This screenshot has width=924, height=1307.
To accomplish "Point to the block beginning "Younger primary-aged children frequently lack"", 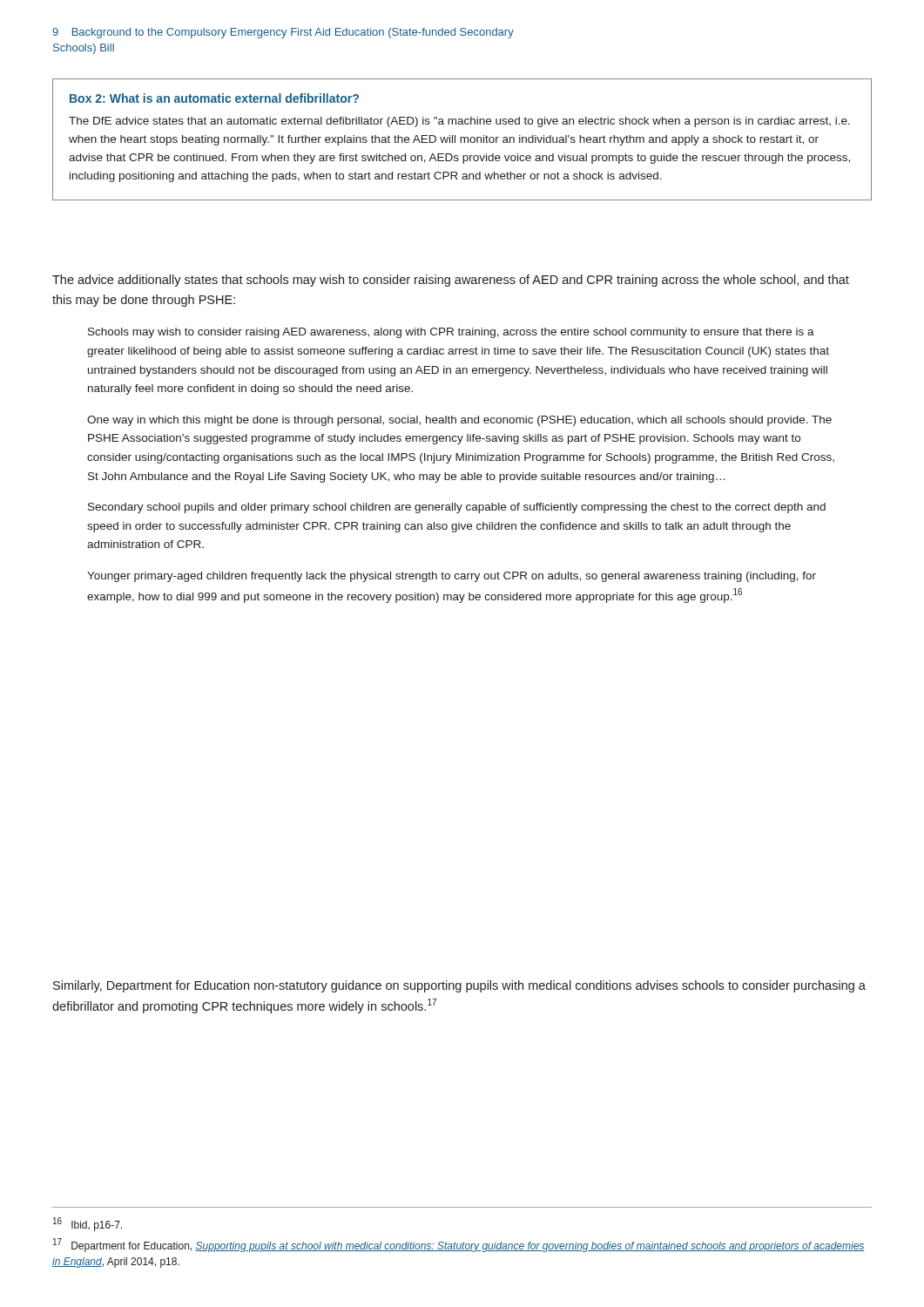I will click(452, 586).
